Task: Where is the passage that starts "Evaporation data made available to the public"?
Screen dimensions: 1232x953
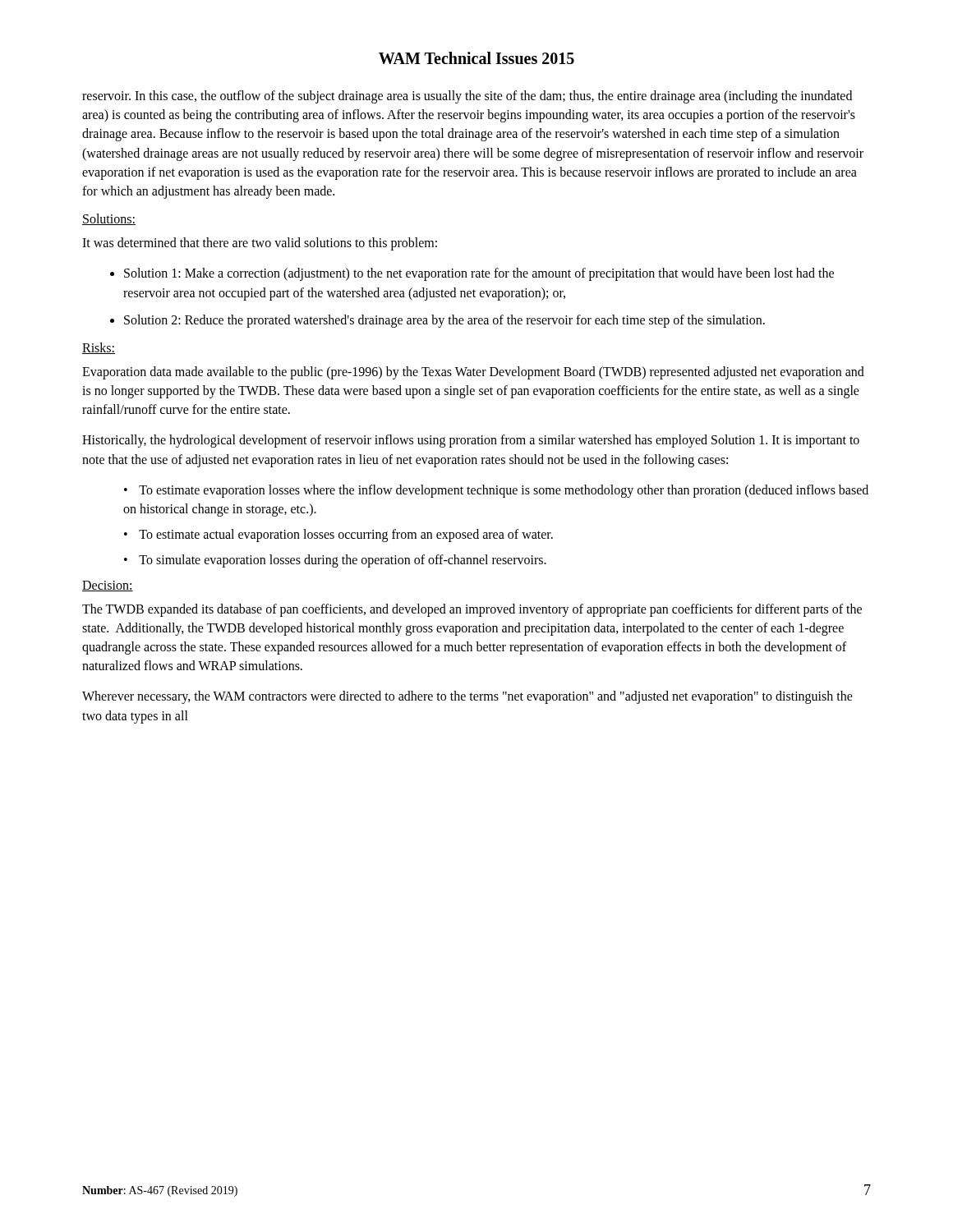Action: pyautogui.click(x=473, y=391)
